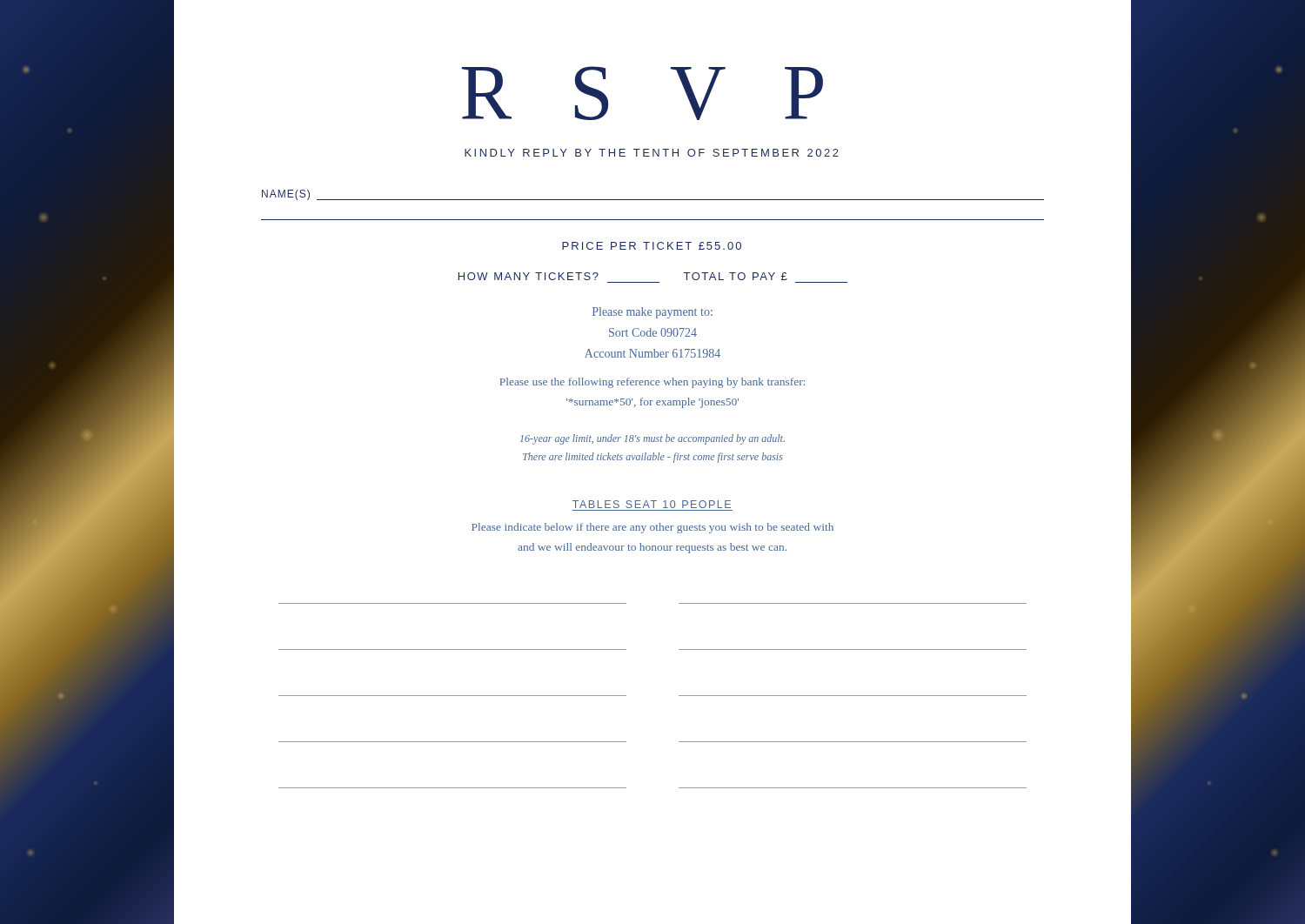The height and width of the screenshot is (924, 1305).
Task: Select the text block that says "16-year age limit, under"
Action: point(652,448)
